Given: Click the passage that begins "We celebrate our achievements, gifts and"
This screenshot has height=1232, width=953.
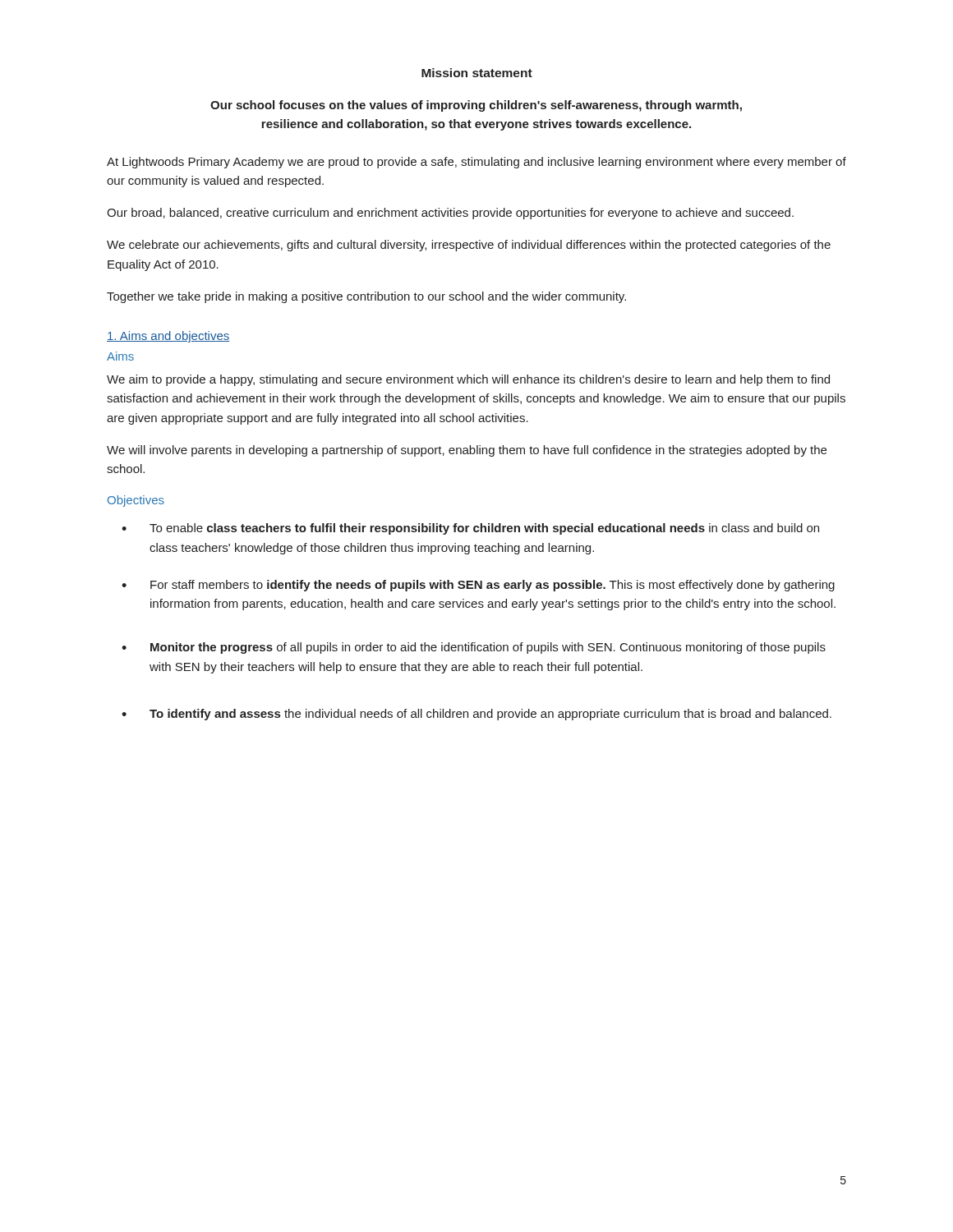Looking at the screenshot, I should pyautogui.click(x=469, y=254).
